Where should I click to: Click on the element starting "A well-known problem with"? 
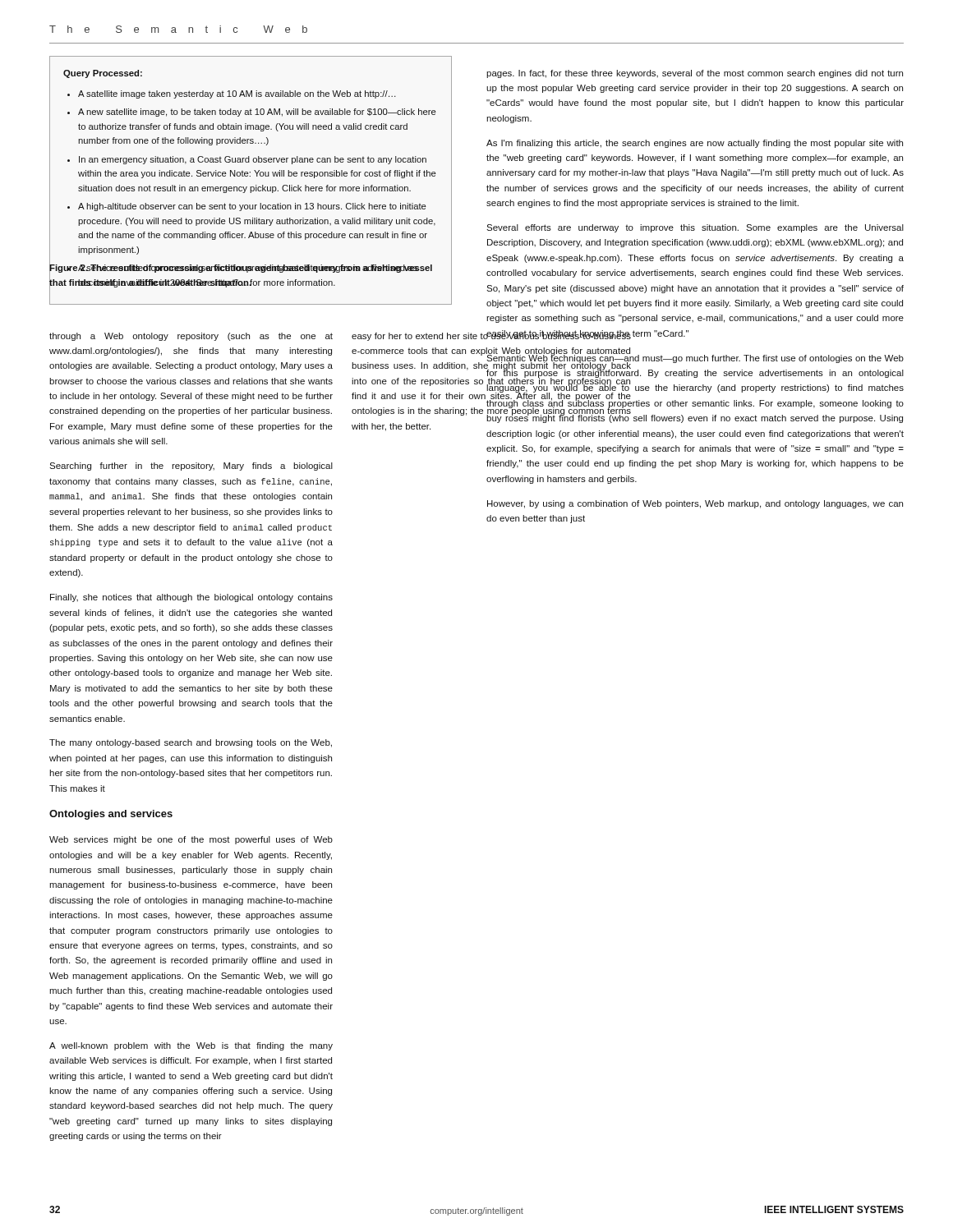coord(191,1091)
